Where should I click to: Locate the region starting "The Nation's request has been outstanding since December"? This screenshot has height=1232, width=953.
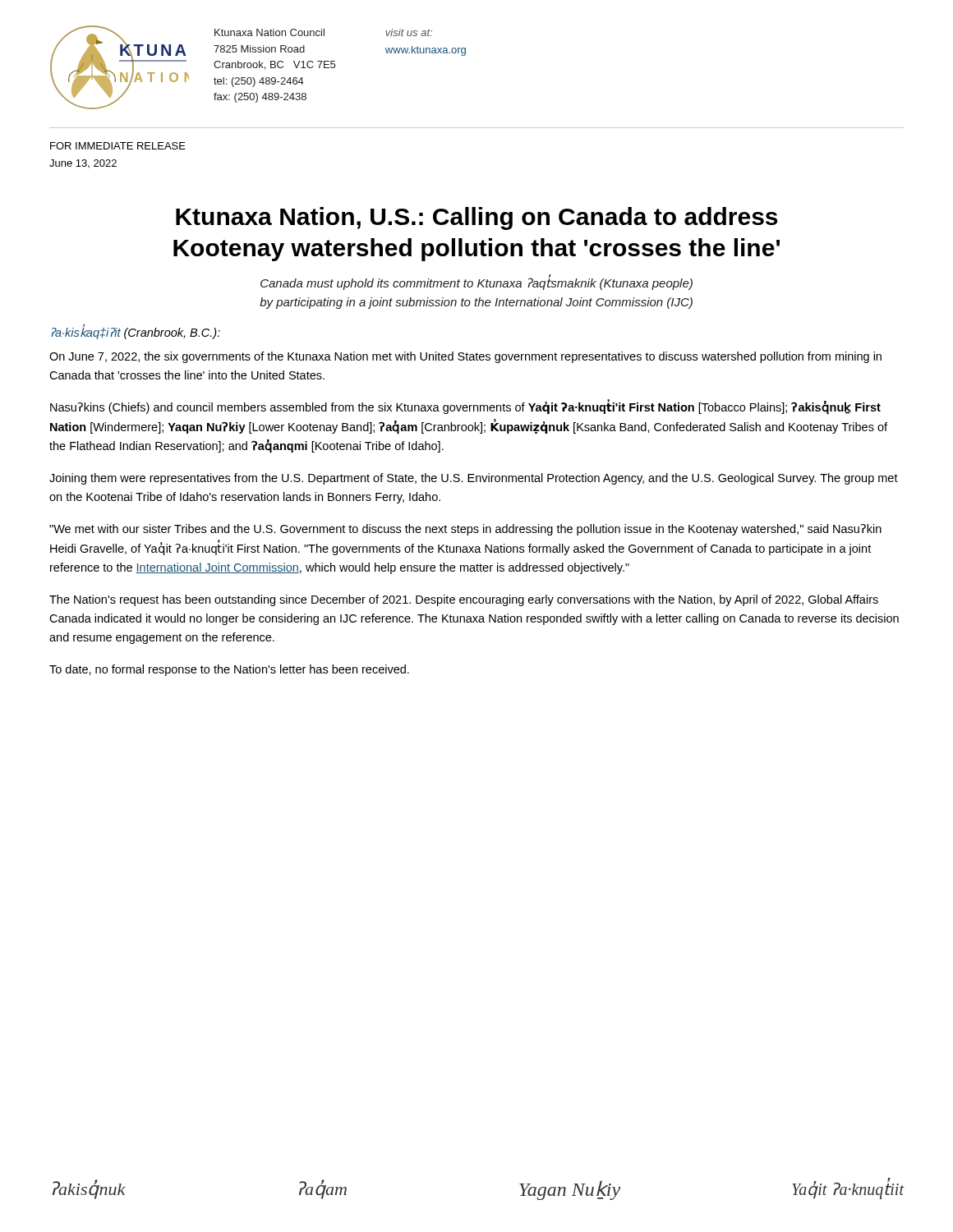pos(474,618)
